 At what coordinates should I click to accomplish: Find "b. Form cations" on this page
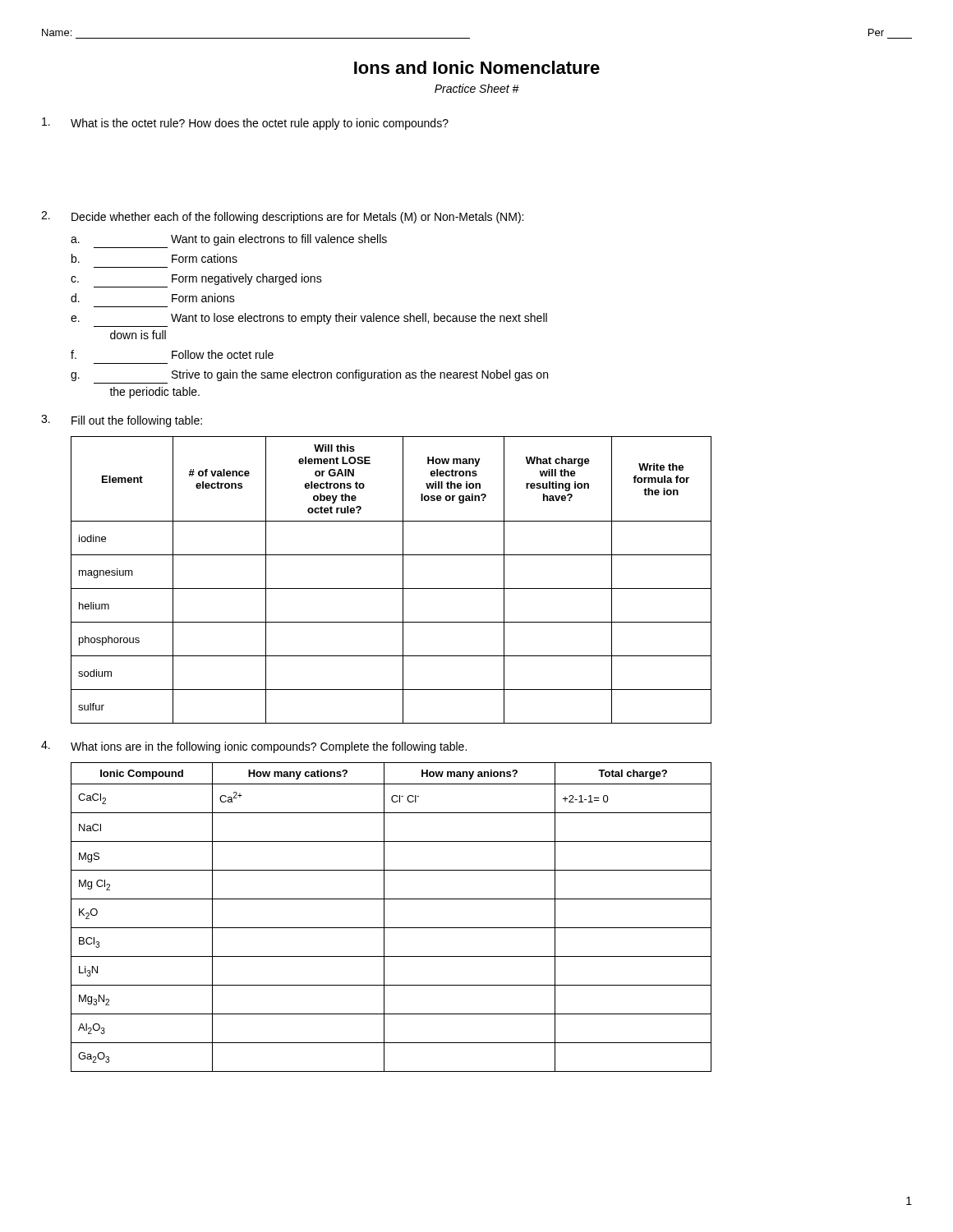[x=74, y=257]
